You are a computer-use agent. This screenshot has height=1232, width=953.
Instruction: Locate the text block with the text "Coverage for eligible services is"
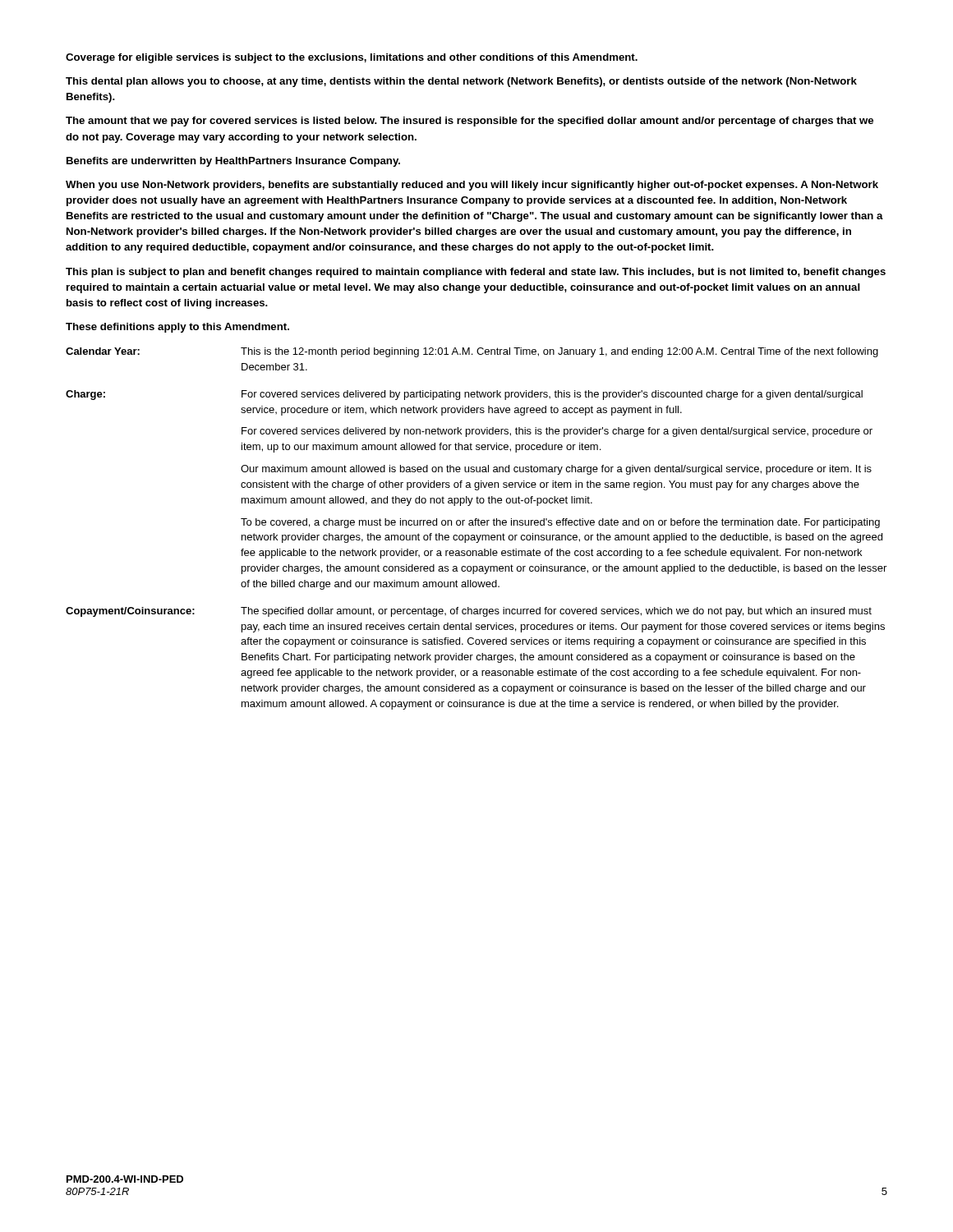[352, 57]
